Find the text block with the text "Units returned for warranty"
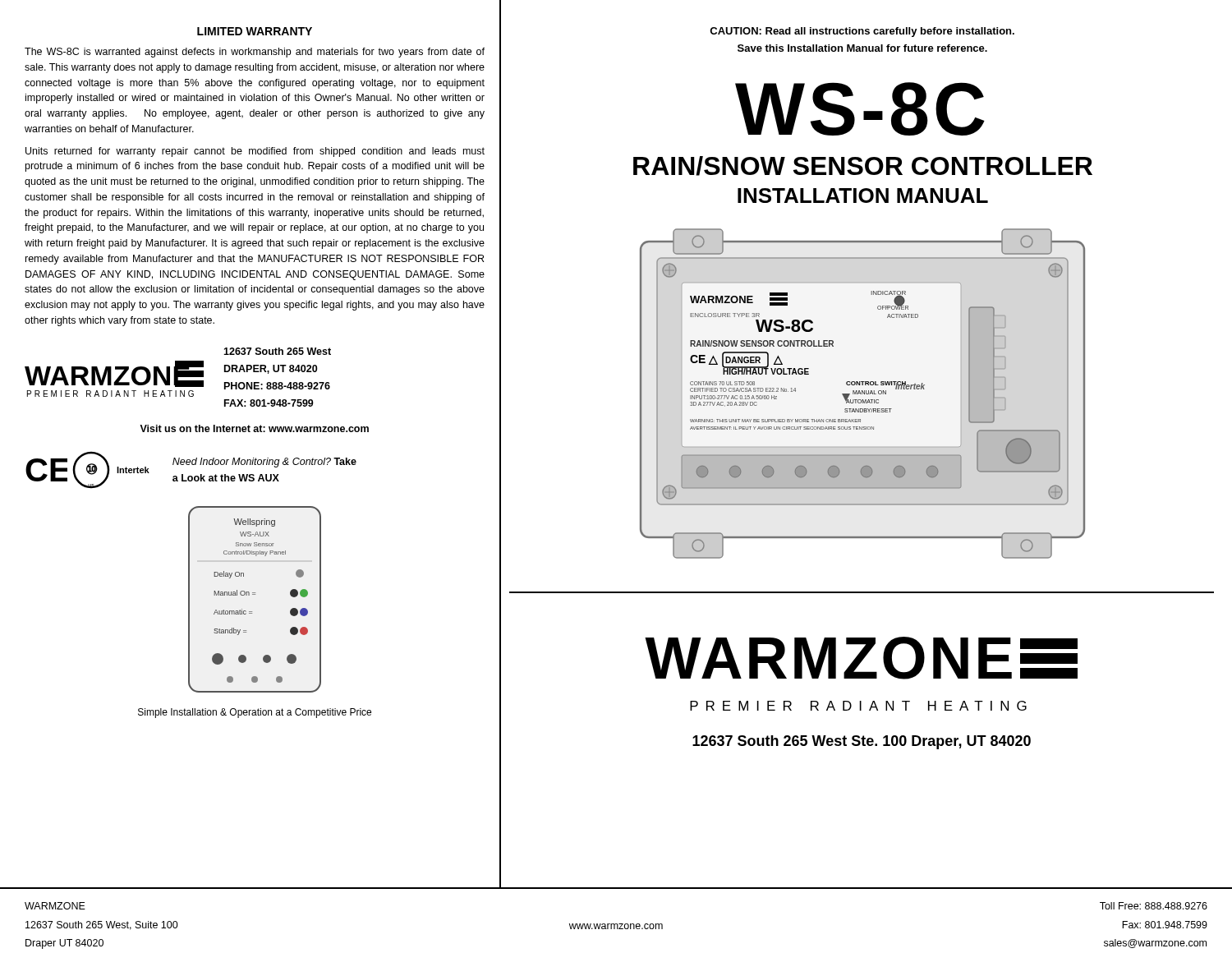 point(255,235)
